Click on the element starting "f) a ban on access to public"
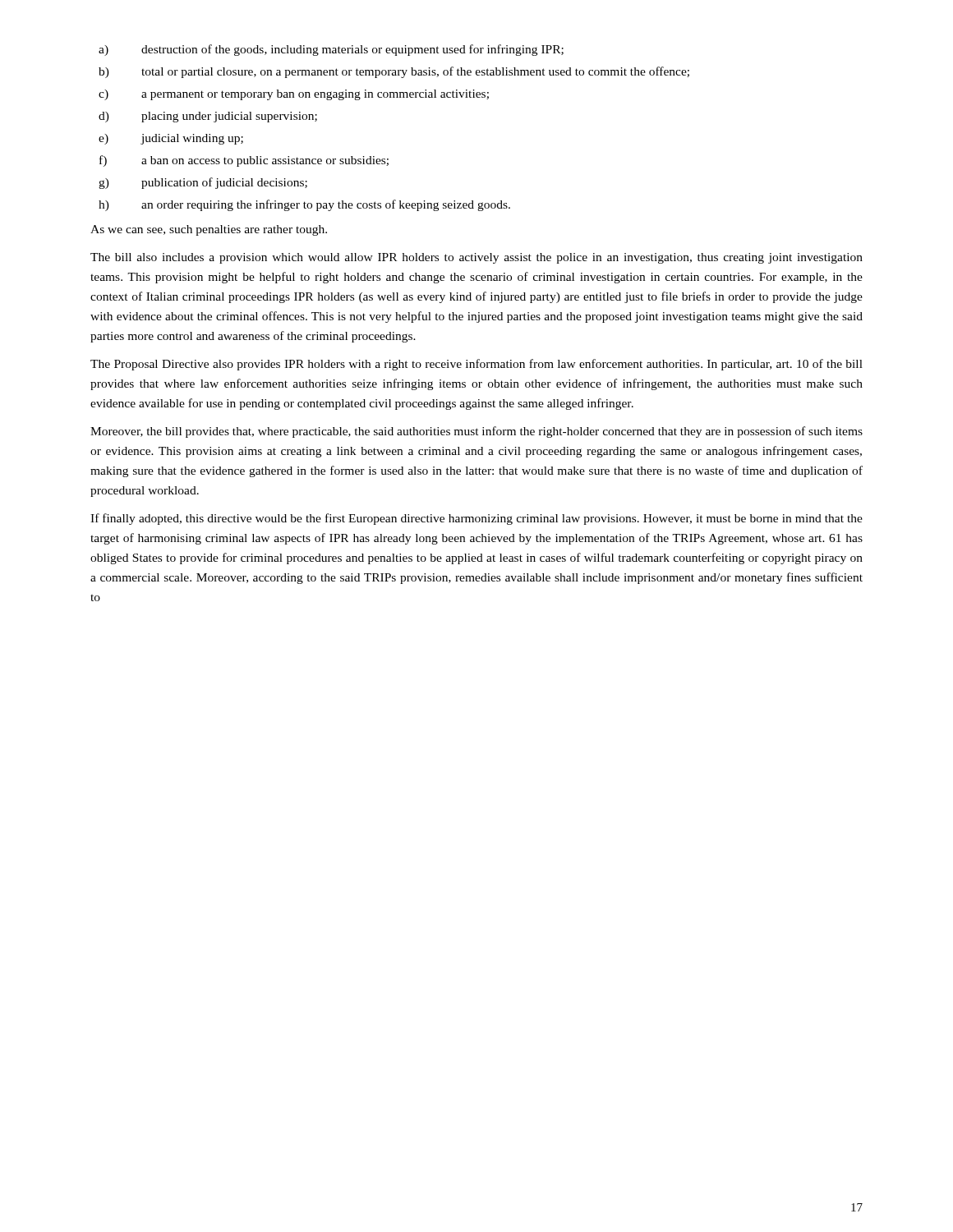Viewport: 953px width, 1232px height. click(244, 161)
